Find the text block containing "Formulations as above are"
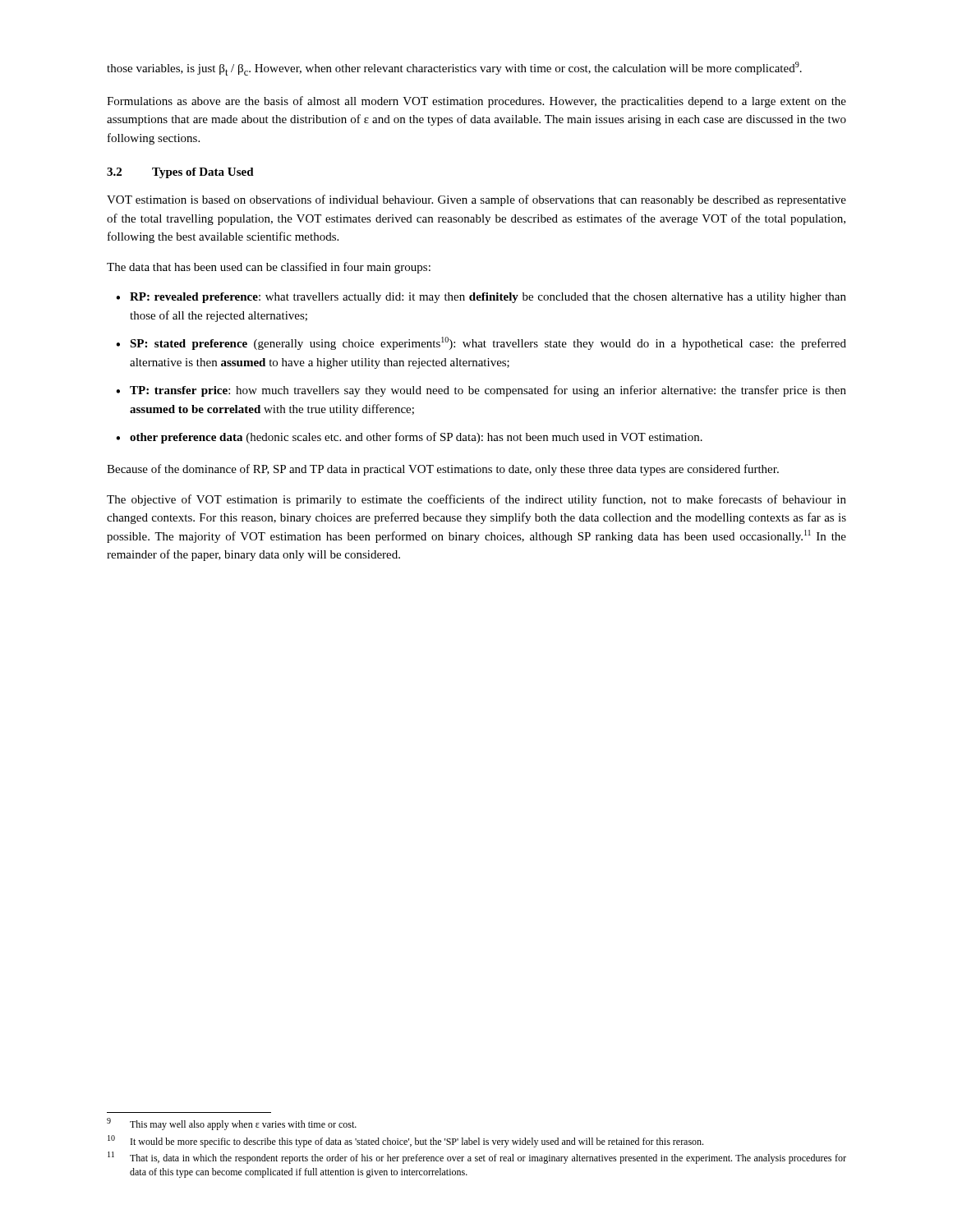 (x=476, y=119)
